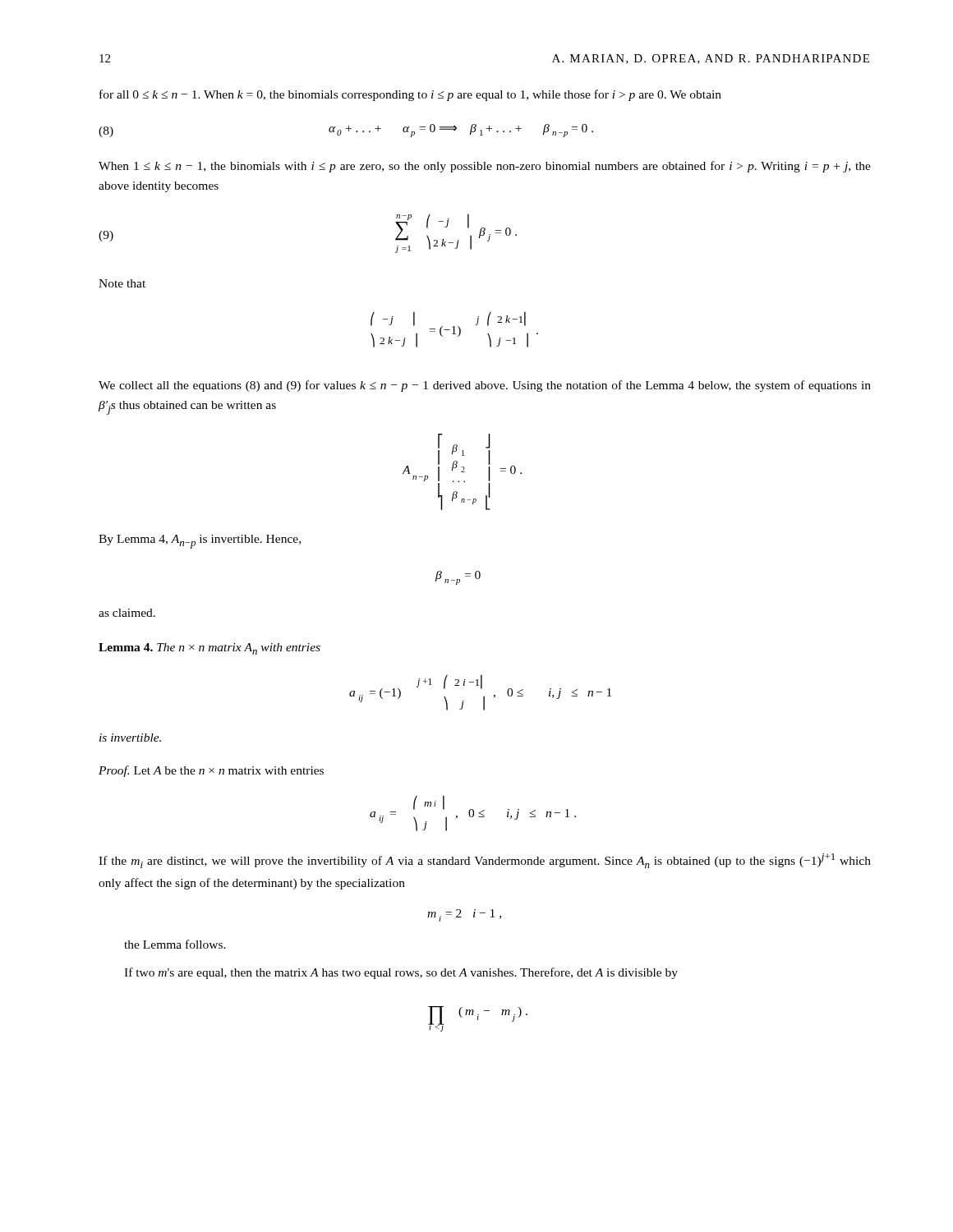Find the formula on this page that starts "(8) α 0 + . . . +"

tap(485, 130)
